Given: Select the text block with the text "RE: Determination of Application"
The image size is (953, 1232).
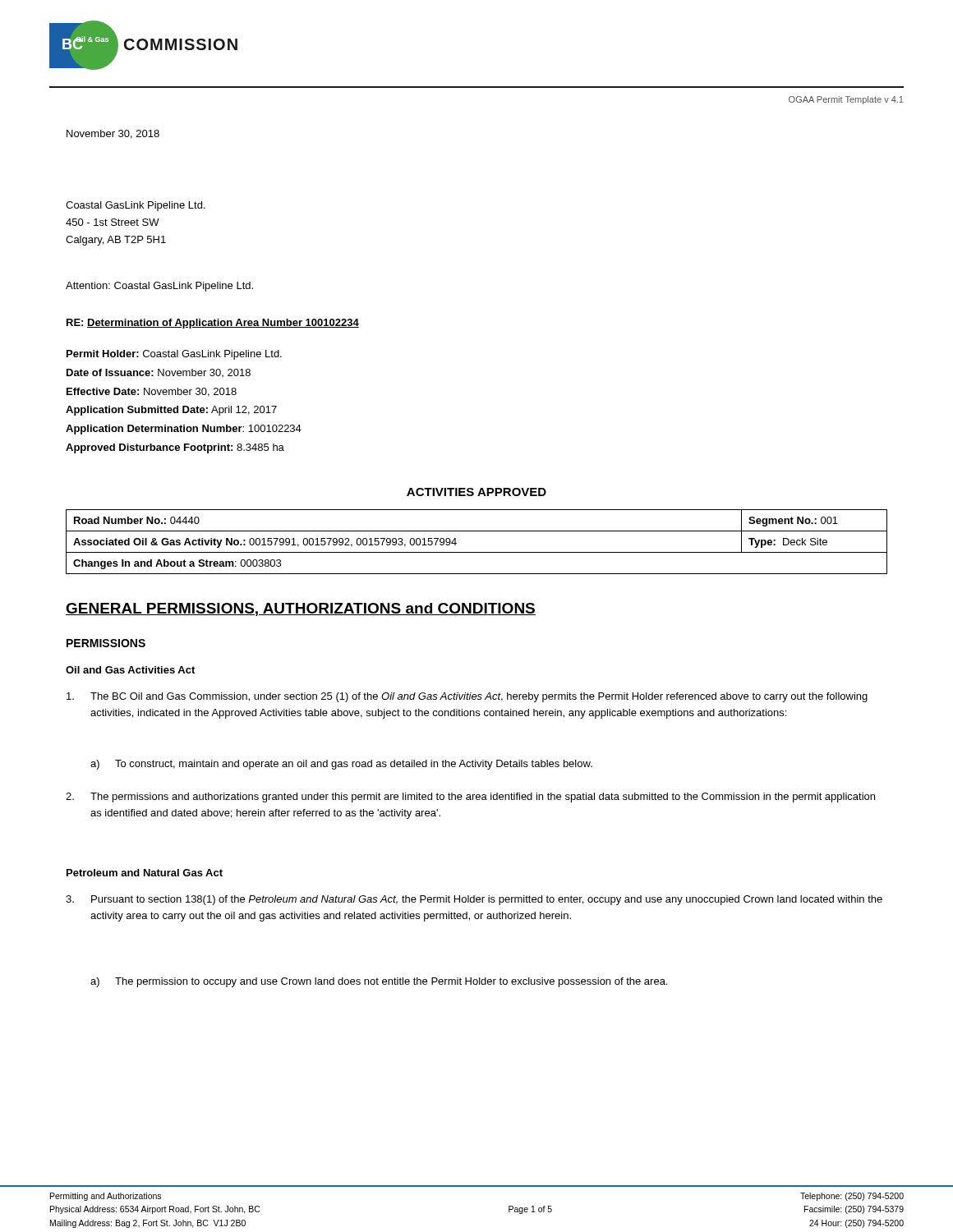Looking at the screenshot, I should pyautogui.click(x=212, y=322).
